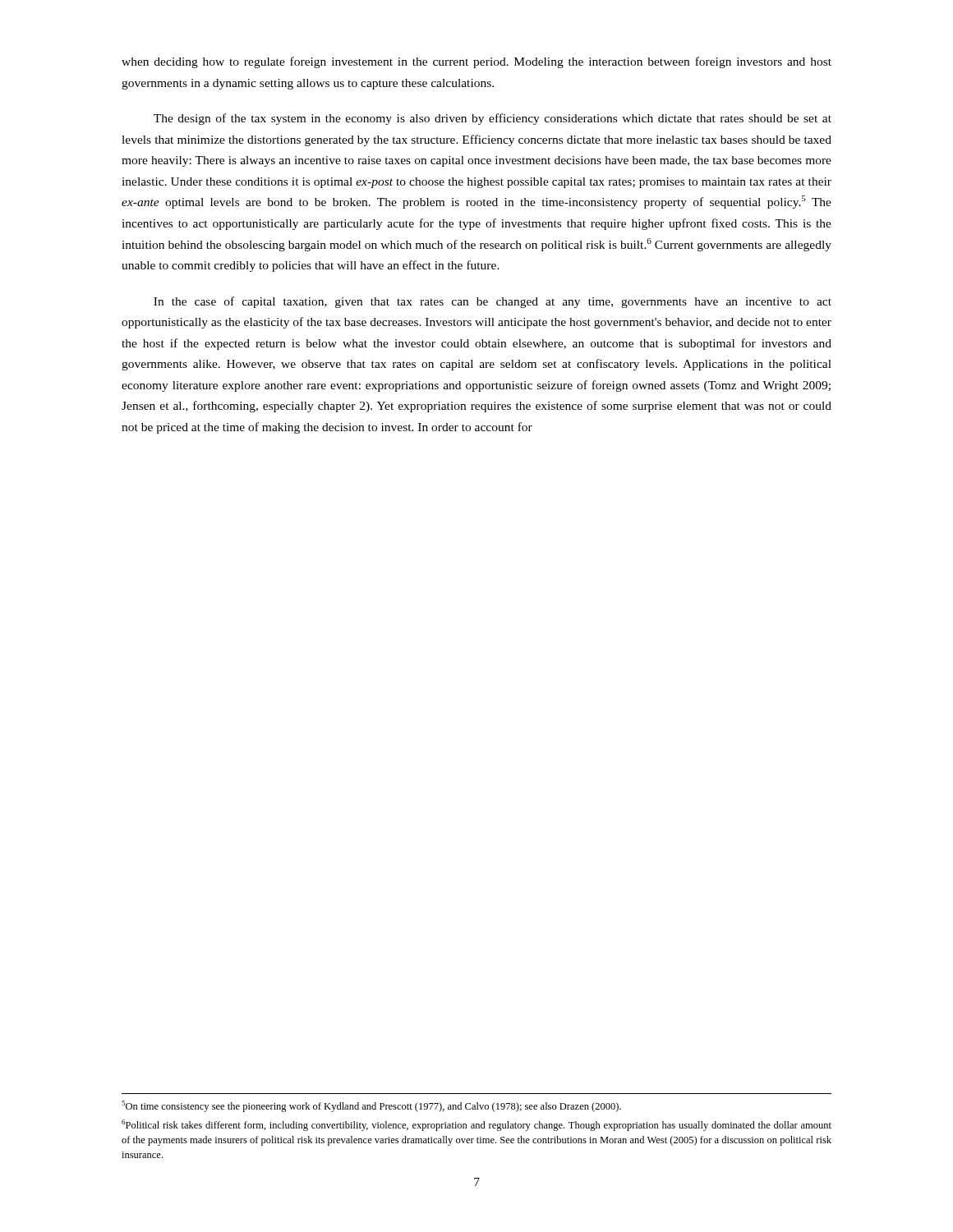The height and width of the screenshot is (1232, 953).
Task: Navigate to the text starting "The design of"
Action: [476, 192]
